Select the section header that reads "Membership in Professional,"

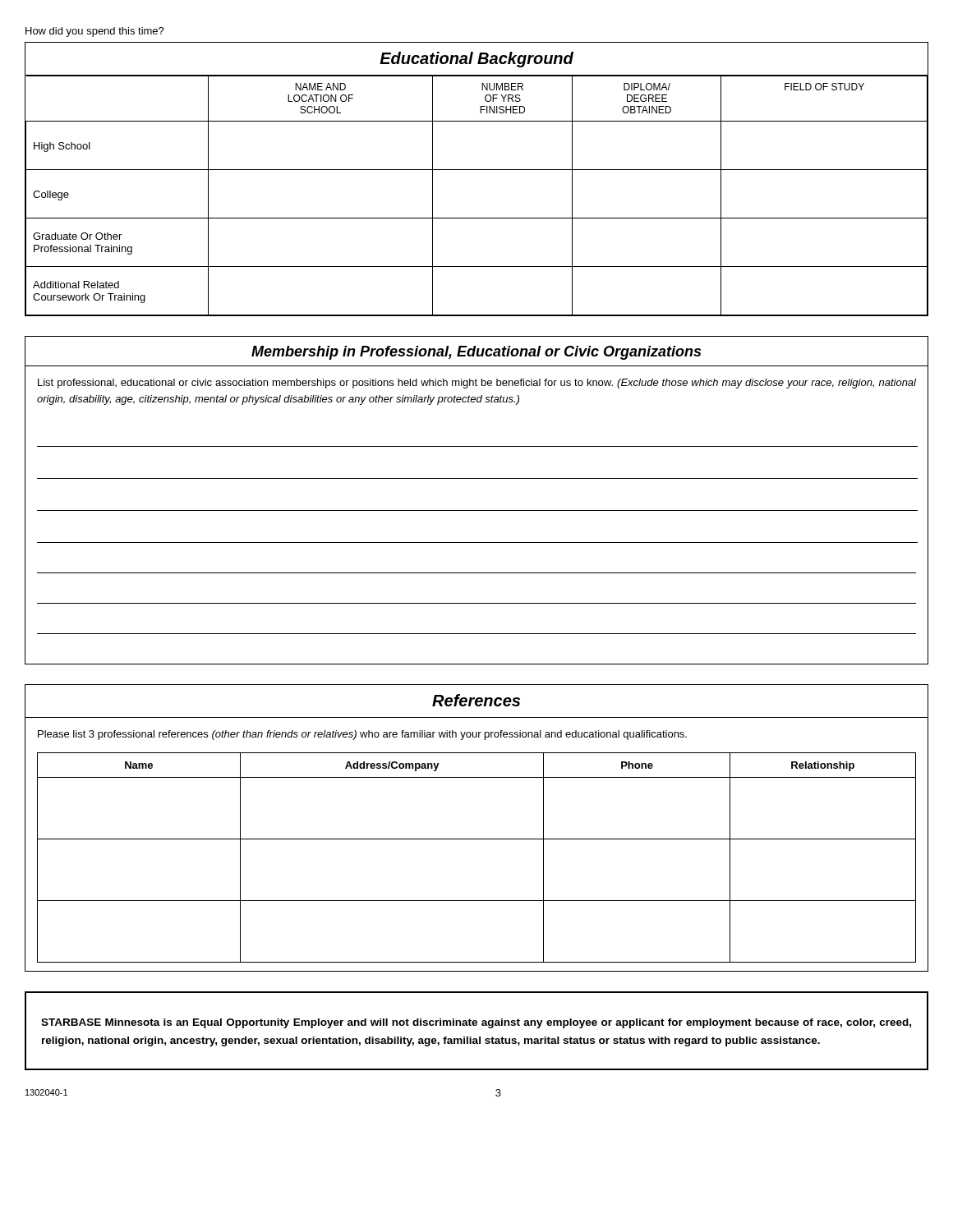coord(476,500)
